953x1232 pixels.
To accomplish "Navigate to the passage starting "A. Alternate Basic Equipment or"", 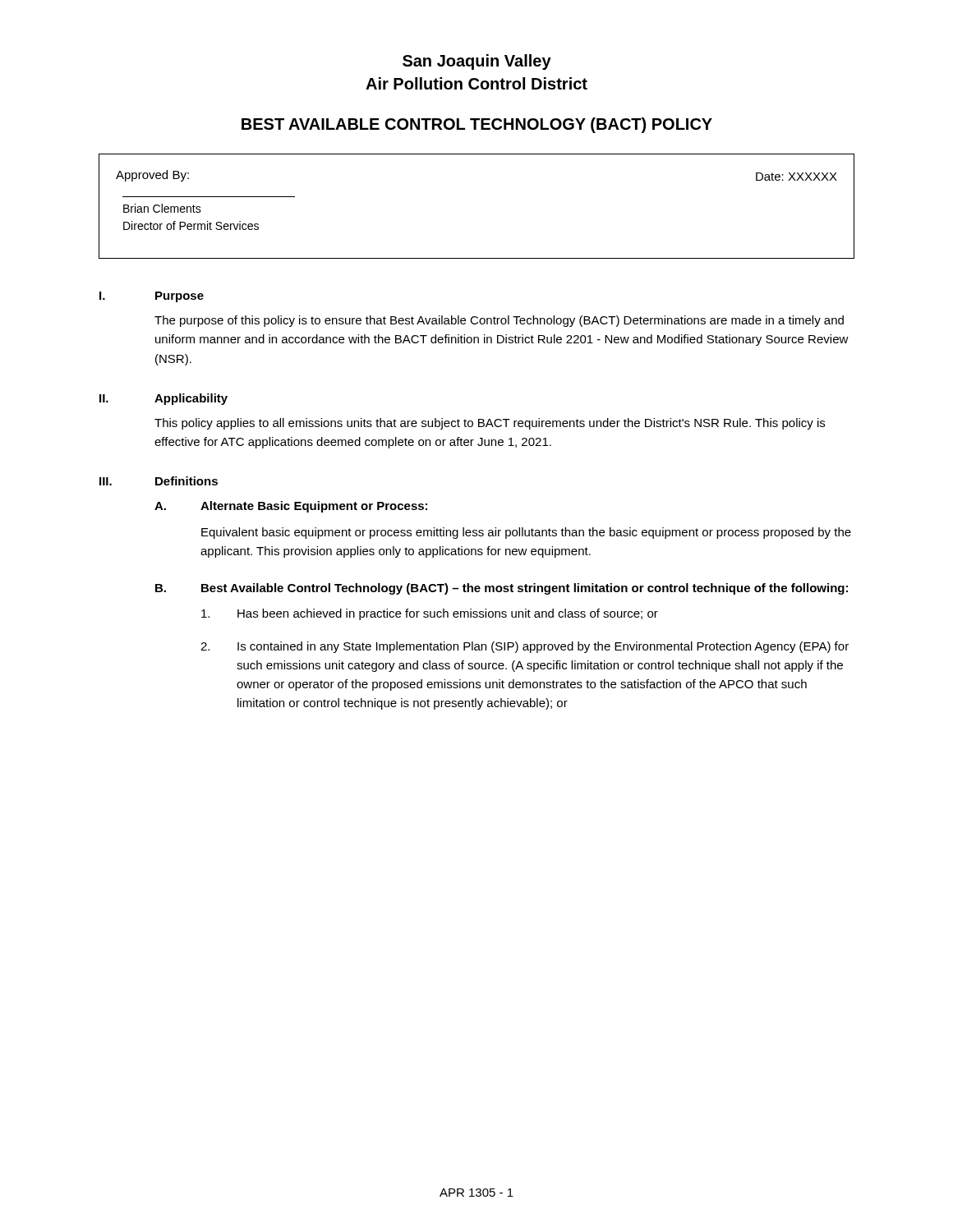I will 291,506.
